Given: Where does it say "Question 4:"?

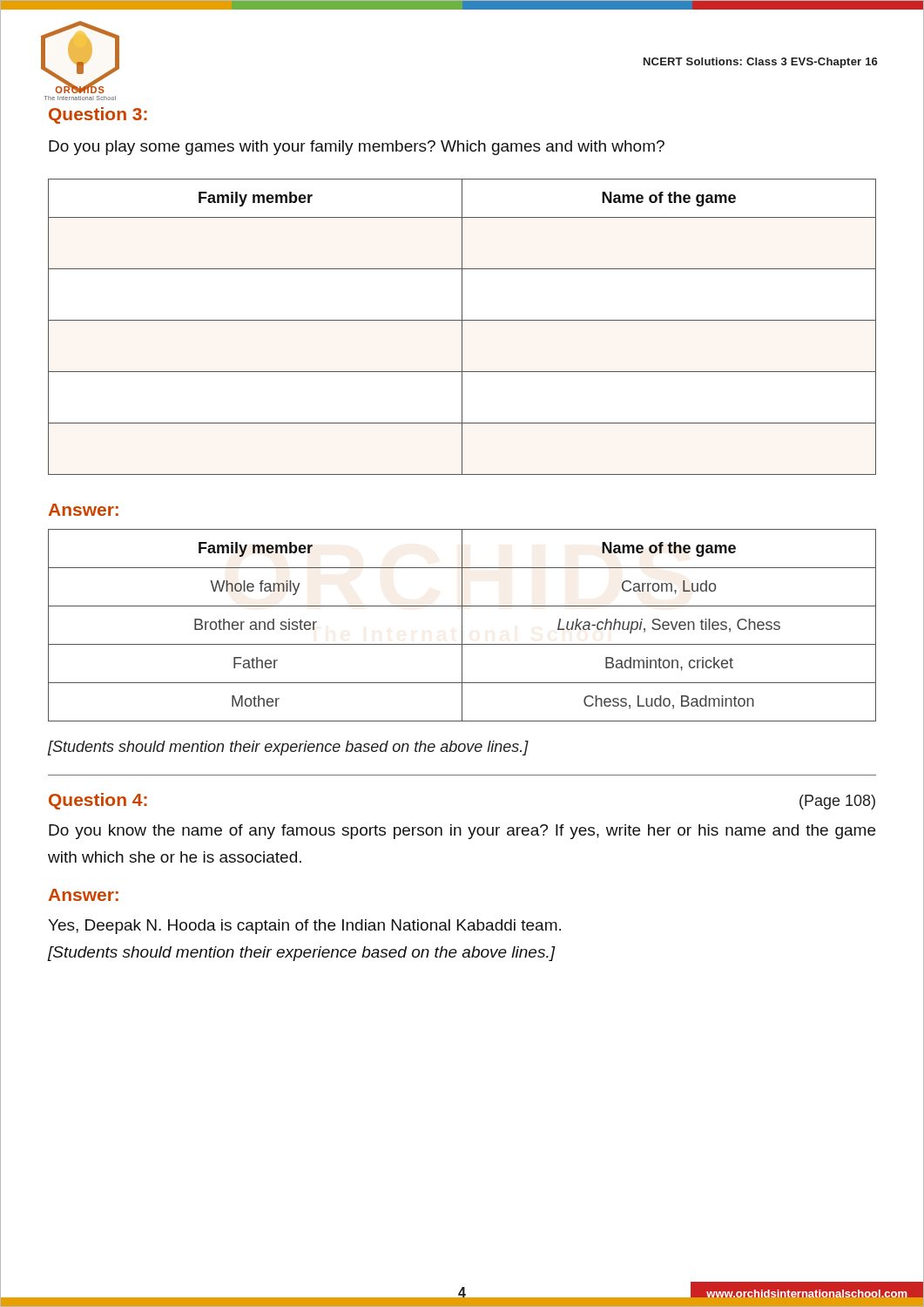Looking at the screenshot, I should click(x=98, y=800).
